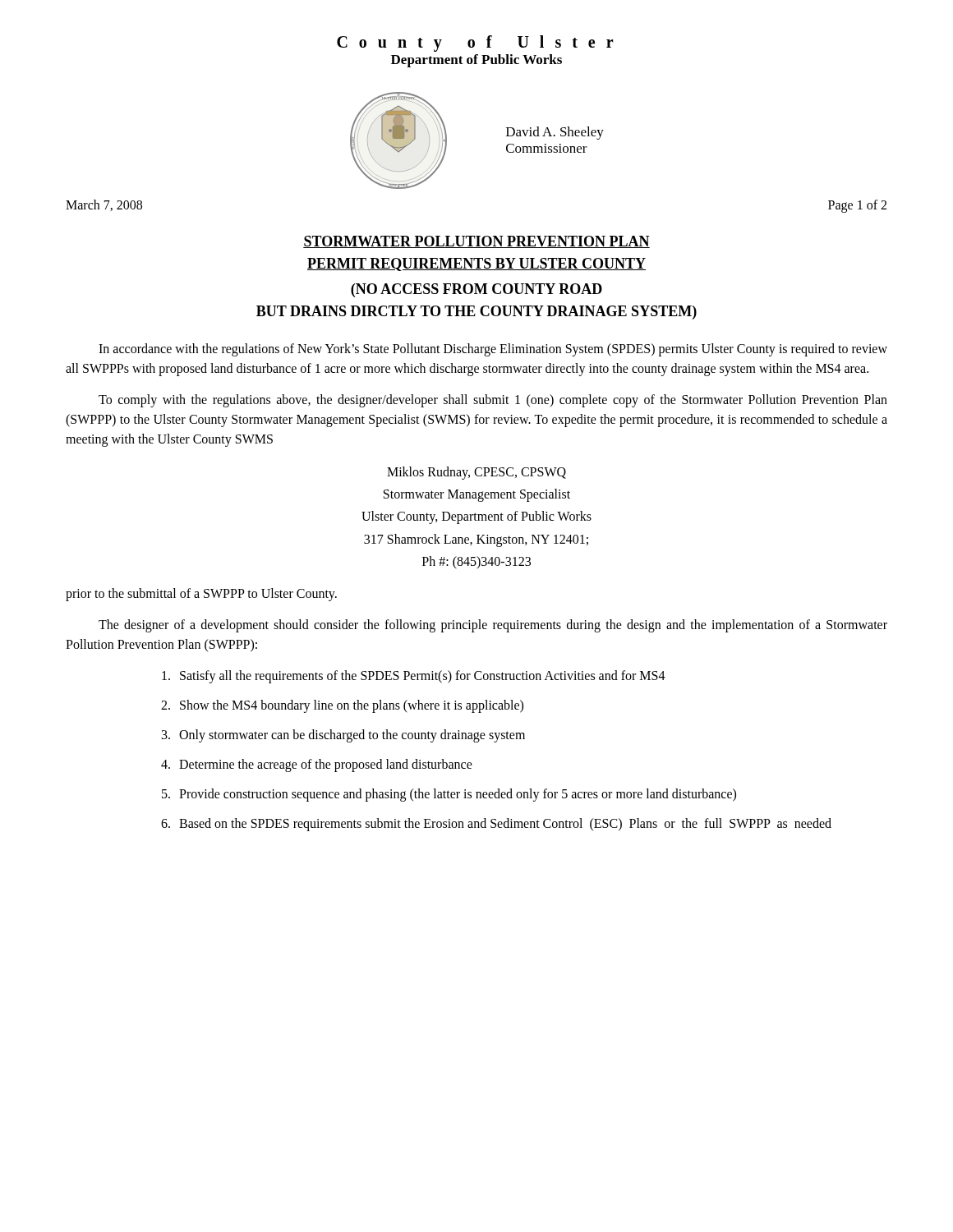Select the title with the text "STORMWATER POLLUTION PREVENTION PLAN PERMIT"
The height and width of the screenshot is (1232, 953).
point(476,253)
